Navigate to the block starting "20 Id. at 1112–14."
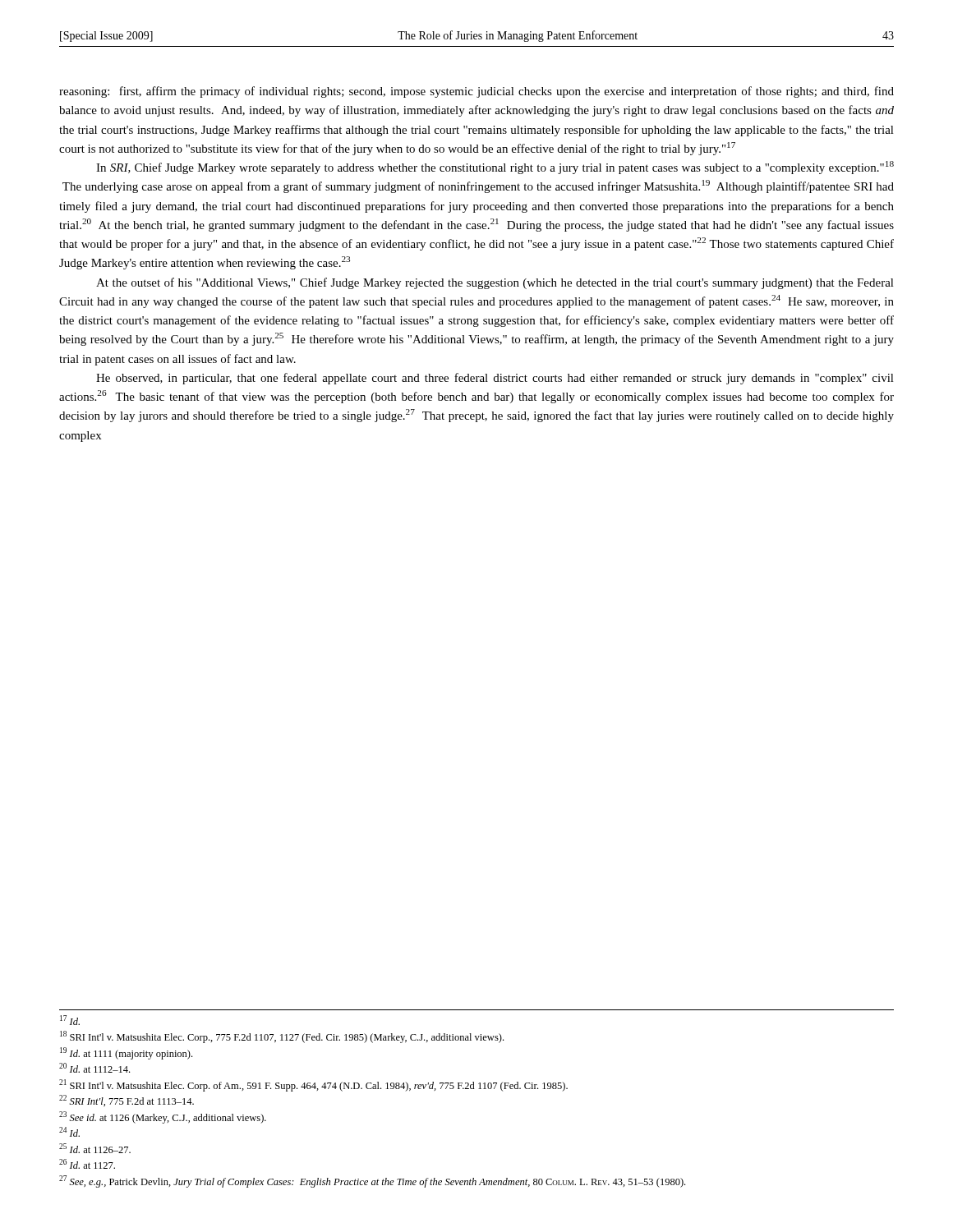Viewport: 953px width, 1232px height. point(95,1069)
